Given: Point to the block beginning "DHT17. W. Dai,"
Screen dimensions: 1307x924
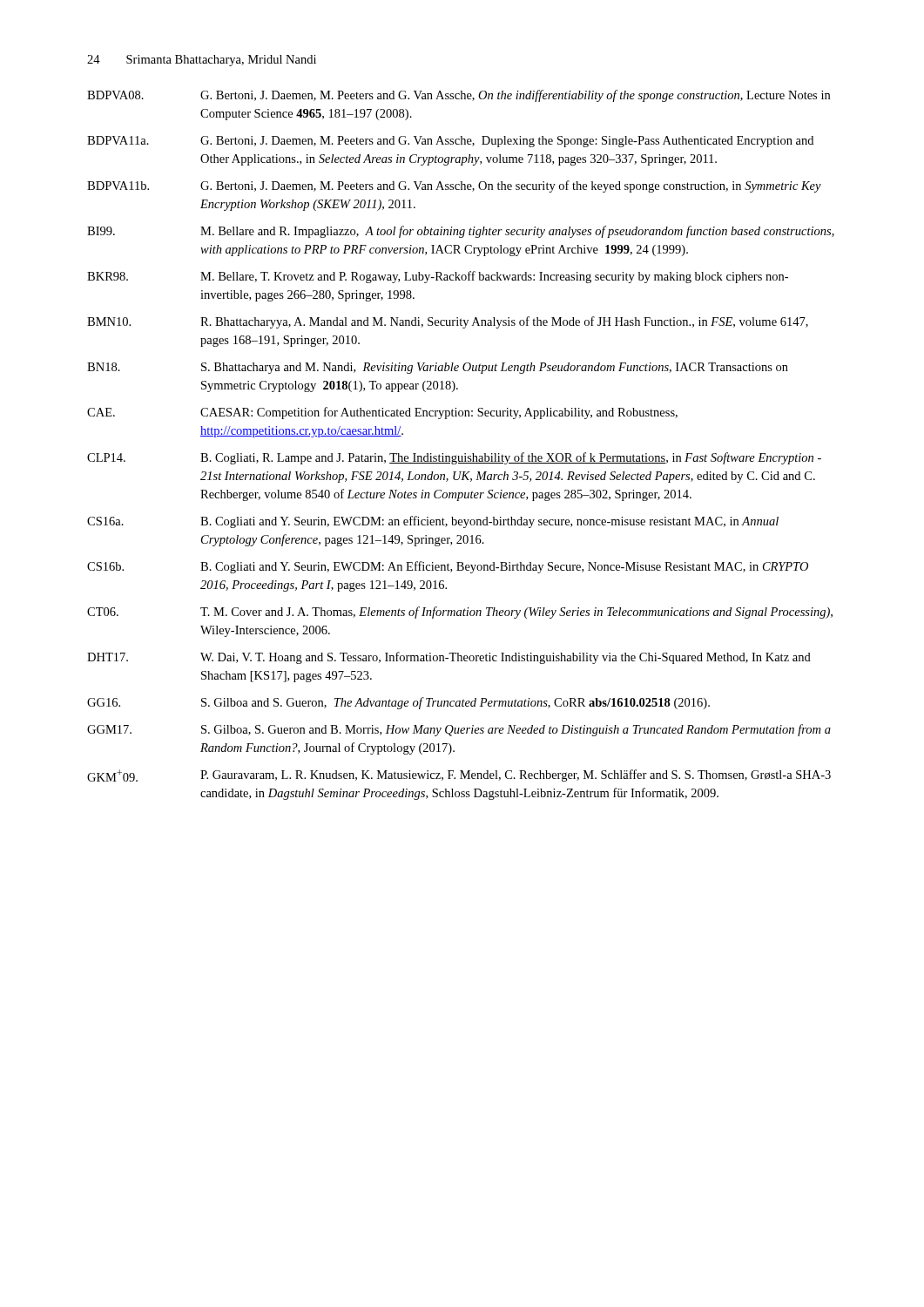Looking at the screenshot, I should (462, 667).
